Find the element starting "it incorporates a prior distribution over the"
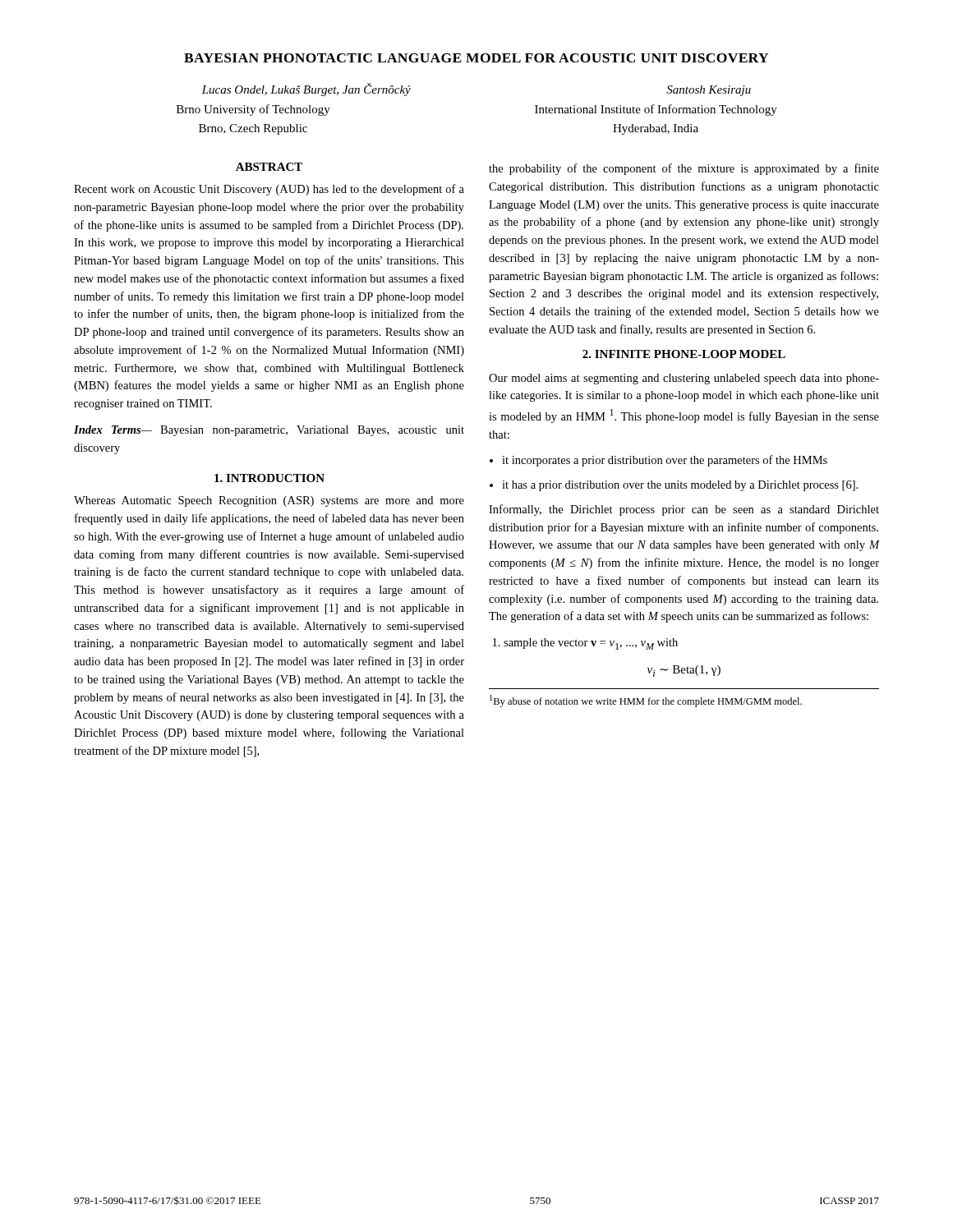953x1232 pixels. tap(665, 460)
